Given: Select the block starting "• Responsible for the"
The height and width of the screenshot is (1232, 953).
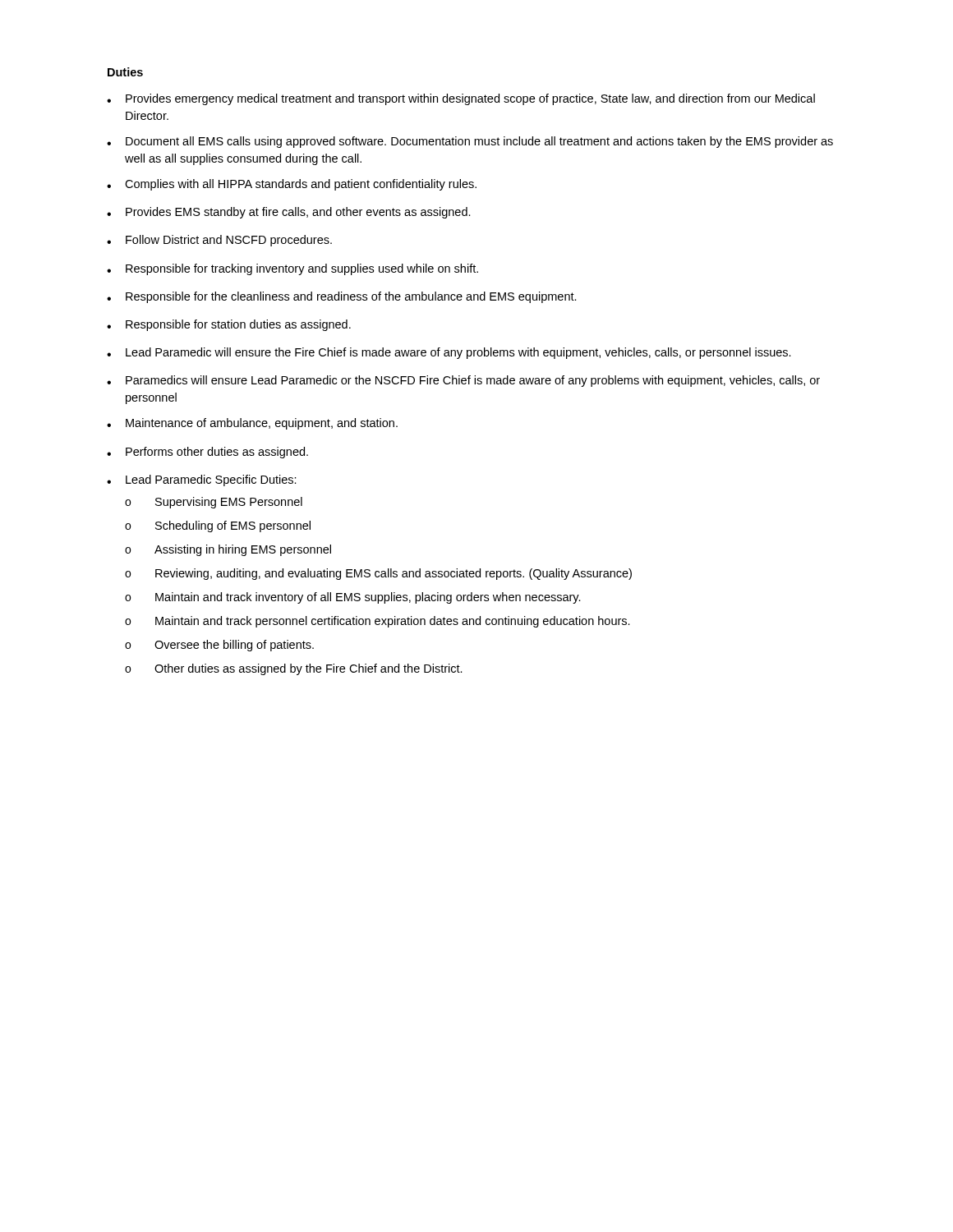Looking at the screenshot, I should click(x=476, y=298).
